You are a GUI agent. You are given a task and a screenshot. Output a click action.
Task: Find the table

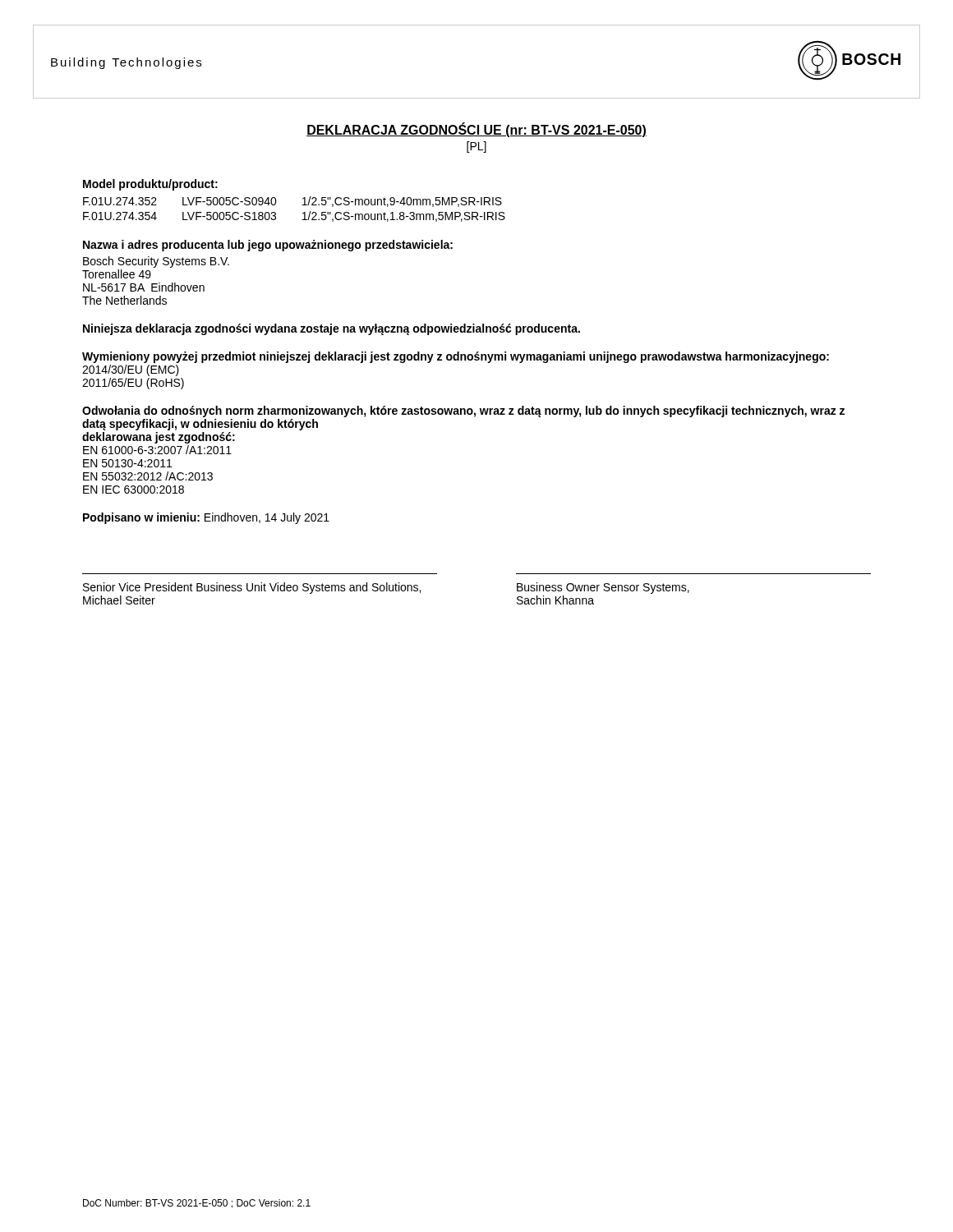pyautogui.click(x=476, y=209)
